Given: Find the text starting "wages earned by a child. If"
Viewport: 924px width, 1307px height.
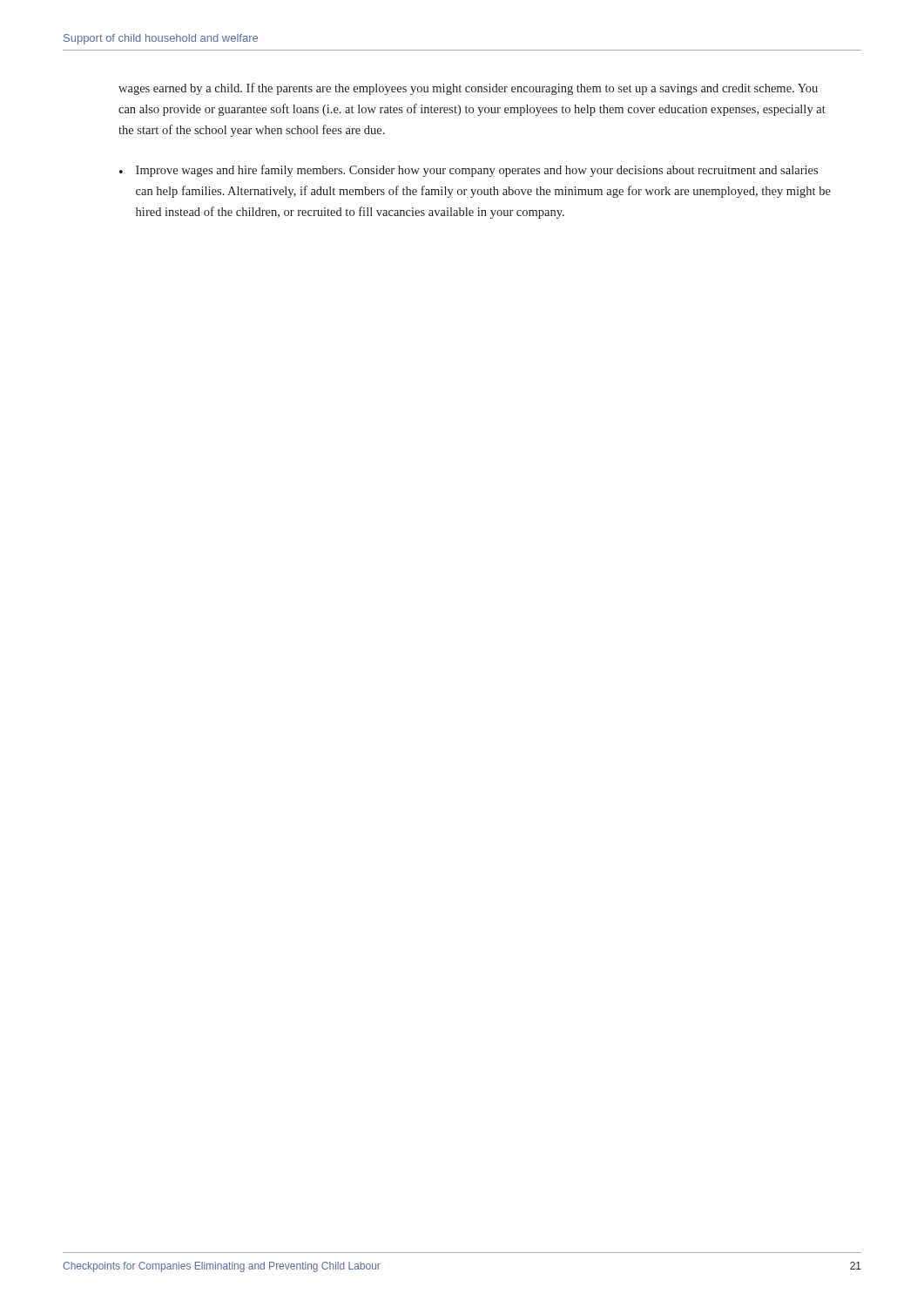Looking at the screenshot, I should point(472,109).
